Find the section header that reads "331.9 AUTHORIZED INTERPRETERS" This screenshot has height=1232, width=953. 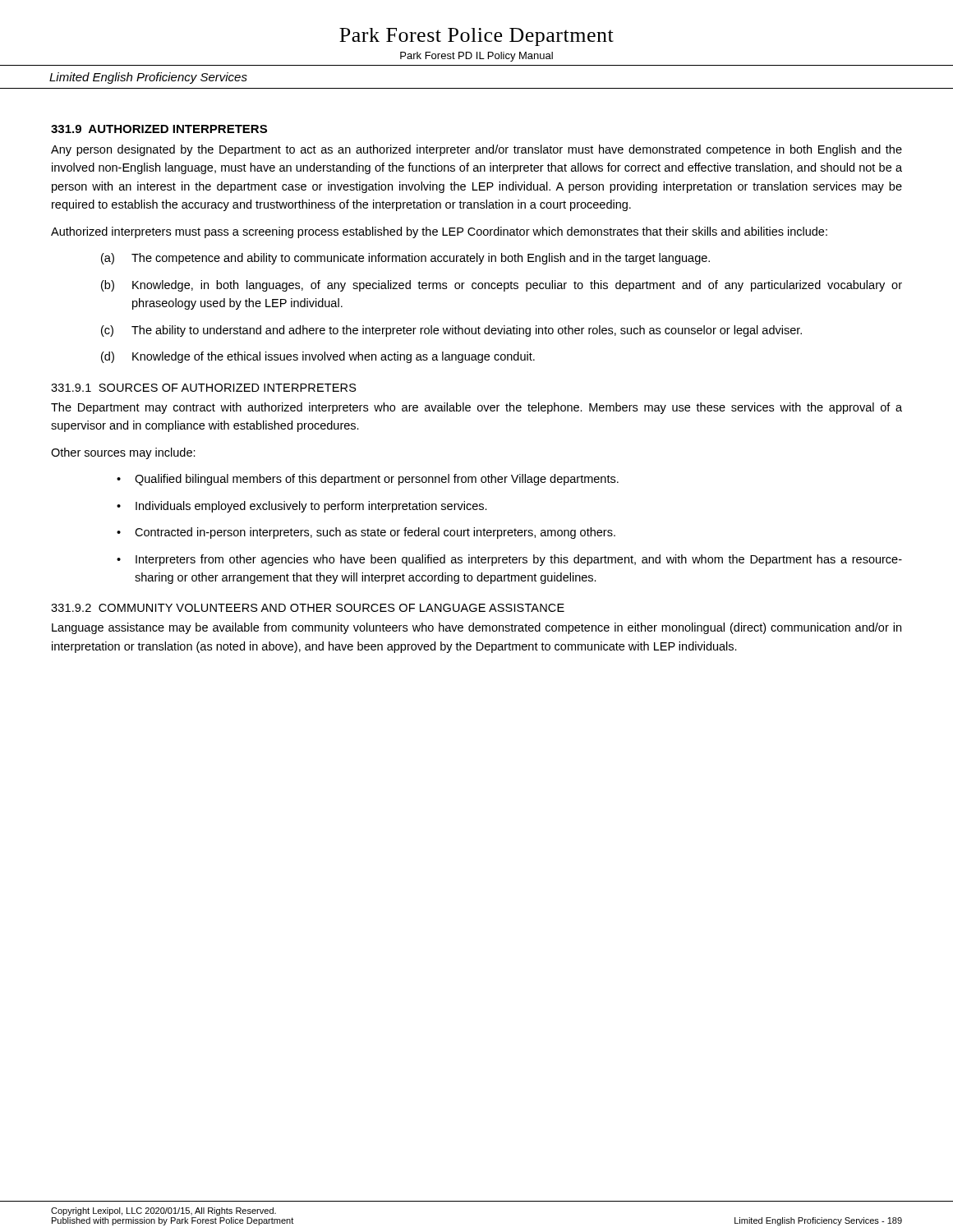159,129
